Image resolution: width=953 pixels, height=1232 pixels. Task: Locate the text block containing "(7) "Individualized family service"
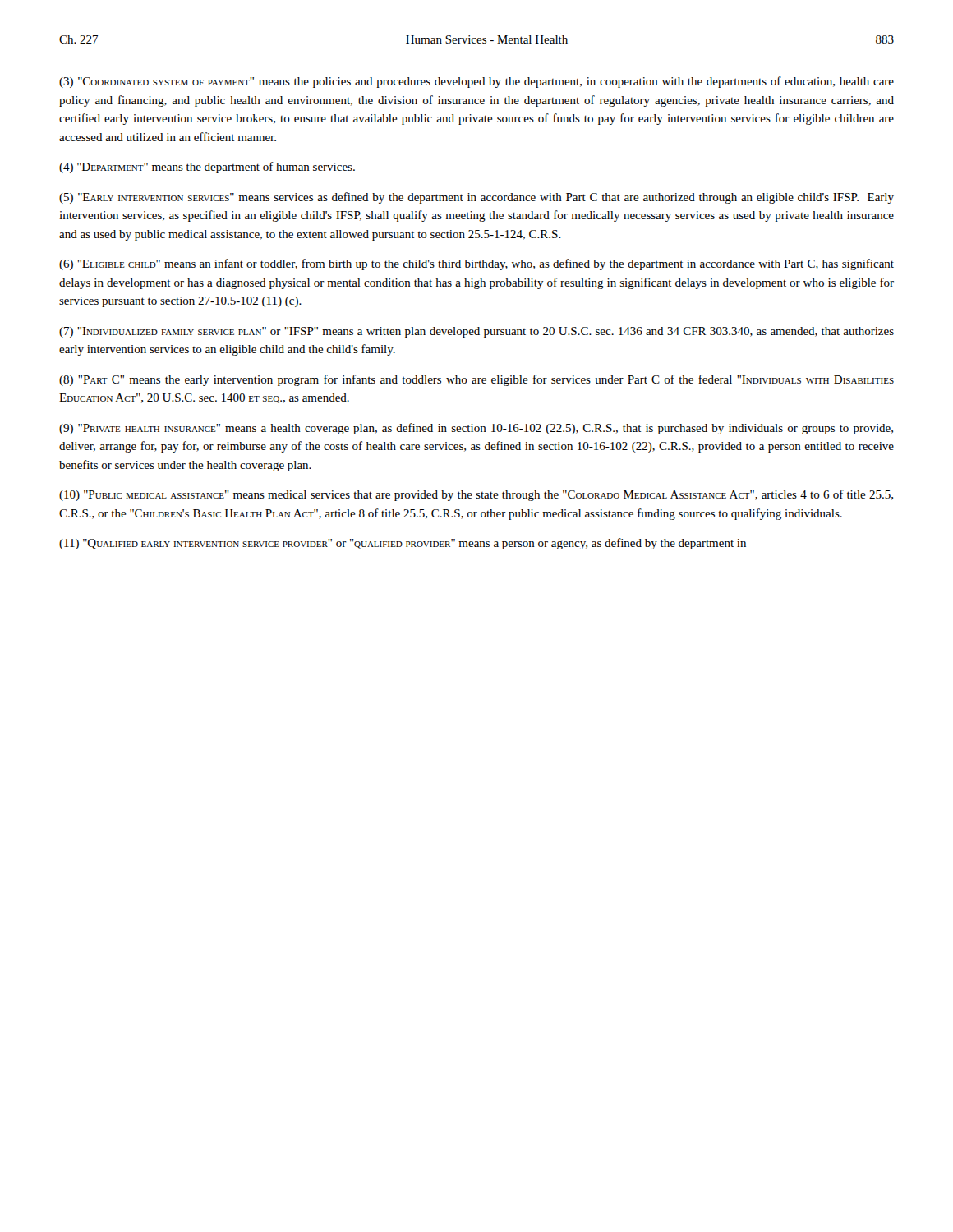point(476,340)
